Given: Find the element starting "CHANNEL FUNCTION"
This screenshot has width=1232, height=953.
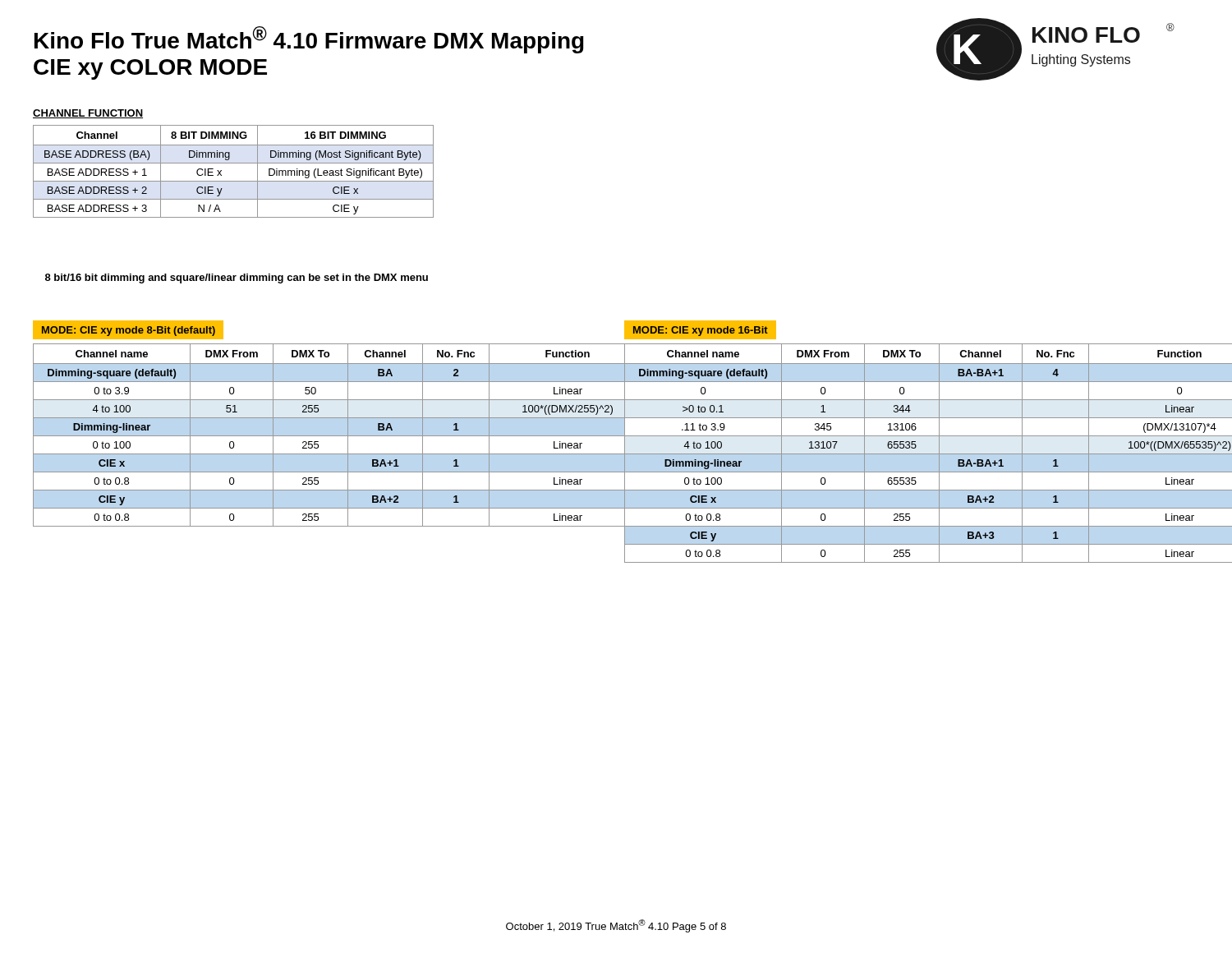Looking at the screenshot, I should [x=88, y=113].
